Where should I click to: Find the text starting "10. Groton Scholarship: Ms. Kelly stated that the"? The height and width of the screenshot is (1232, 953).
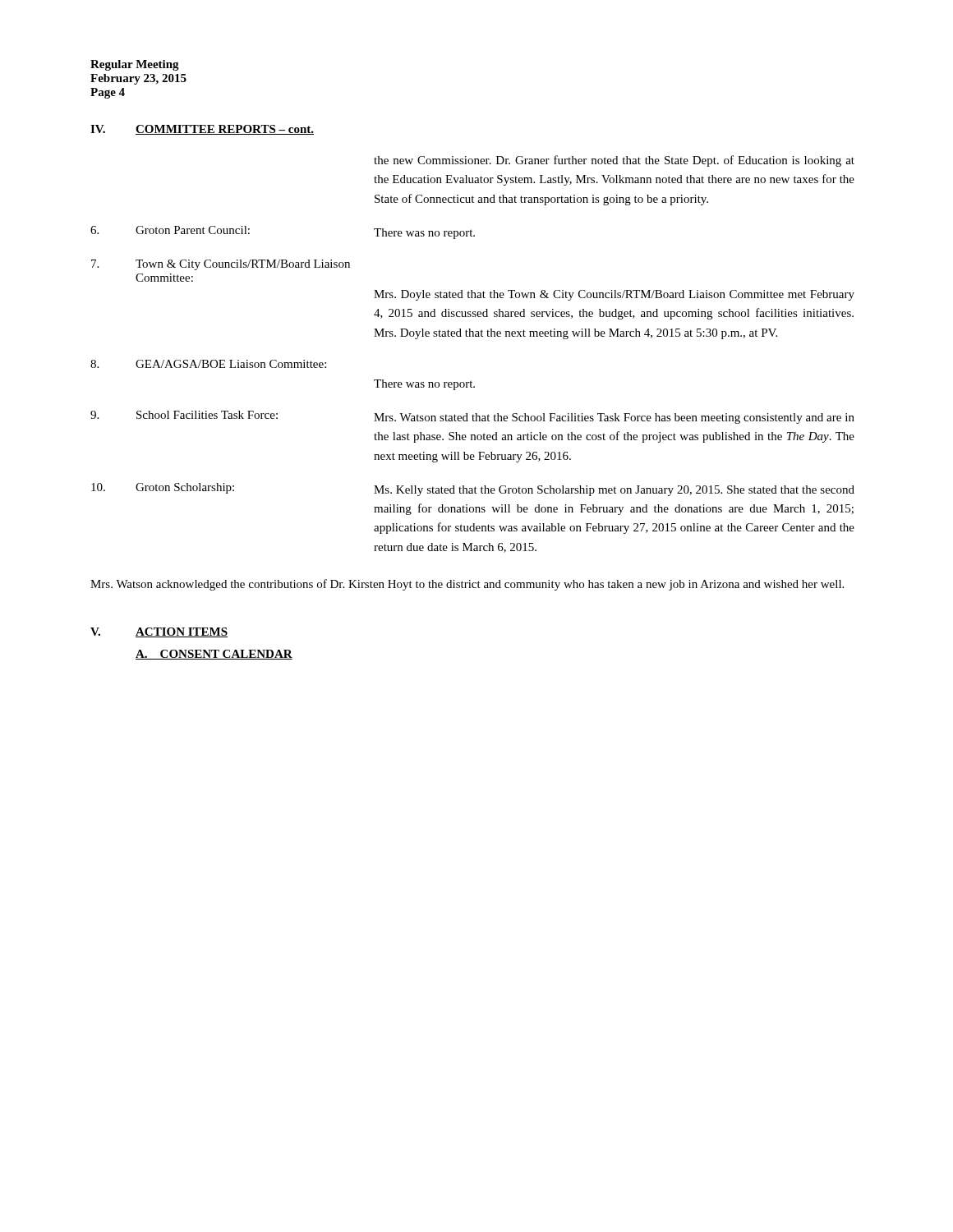click(472, 518)
